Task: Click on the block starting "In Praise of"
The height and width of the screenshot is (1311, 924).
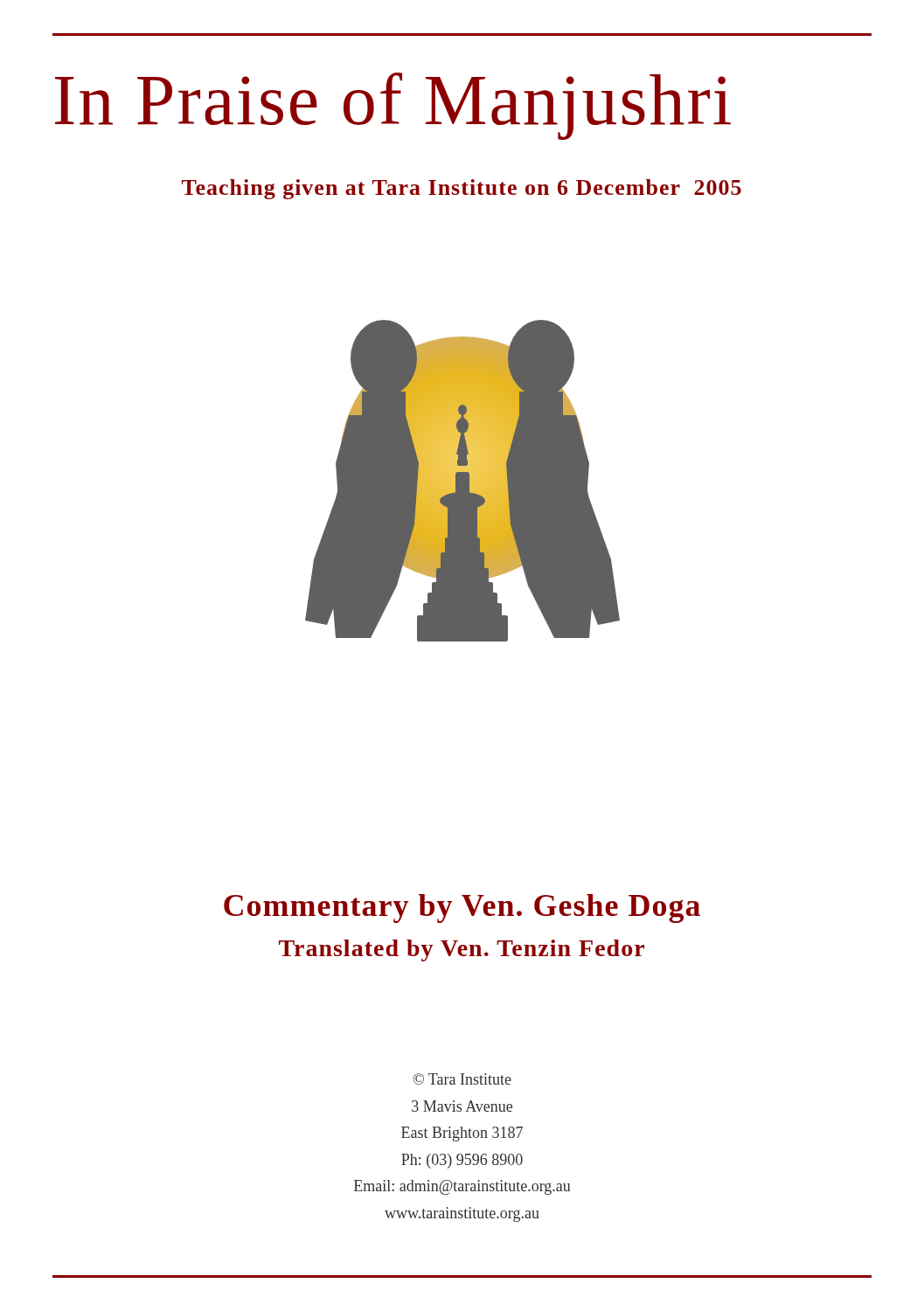Action: click(462, 101)
